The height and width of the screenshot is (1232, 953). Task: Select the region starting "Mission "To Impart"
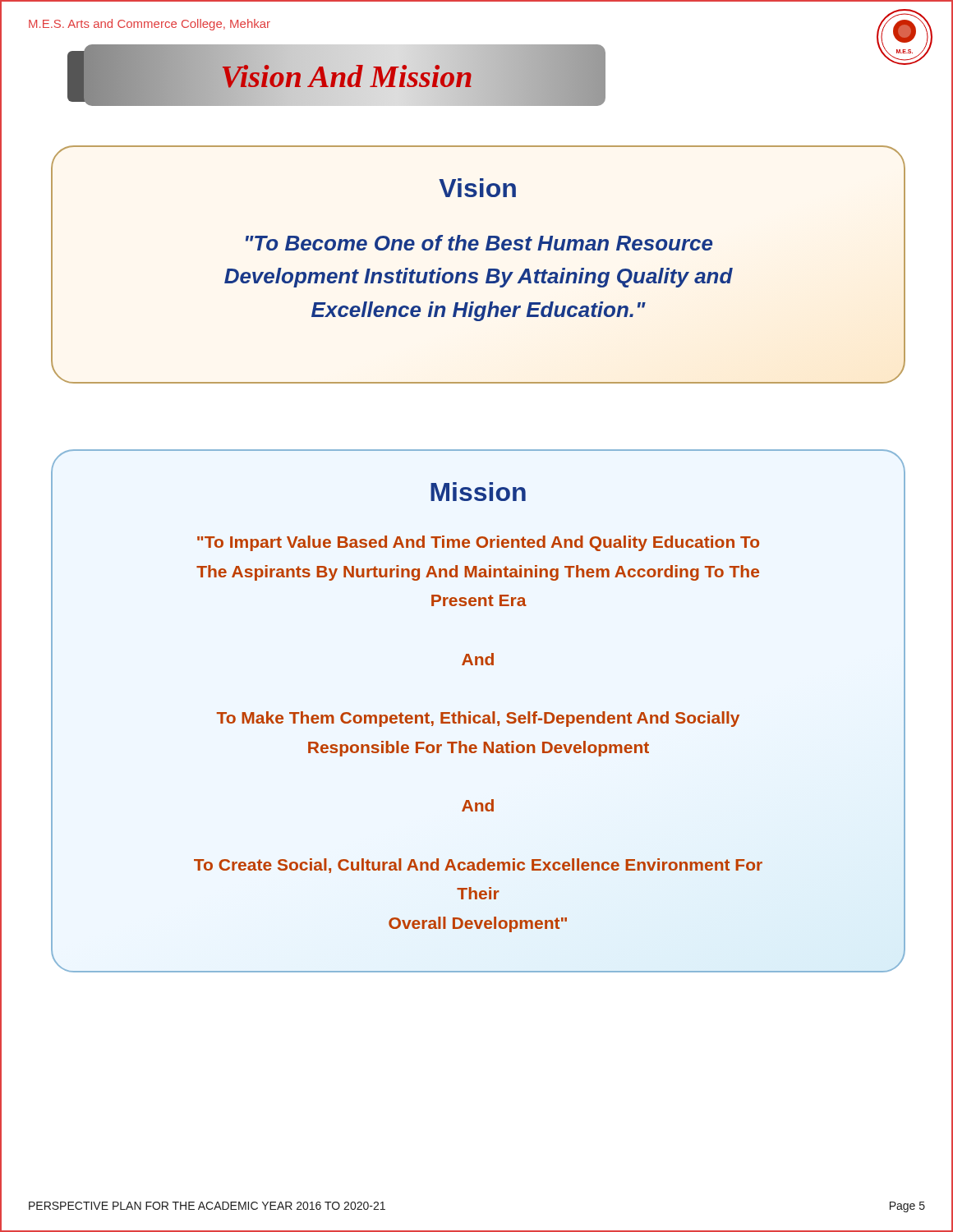click(478, 707)
